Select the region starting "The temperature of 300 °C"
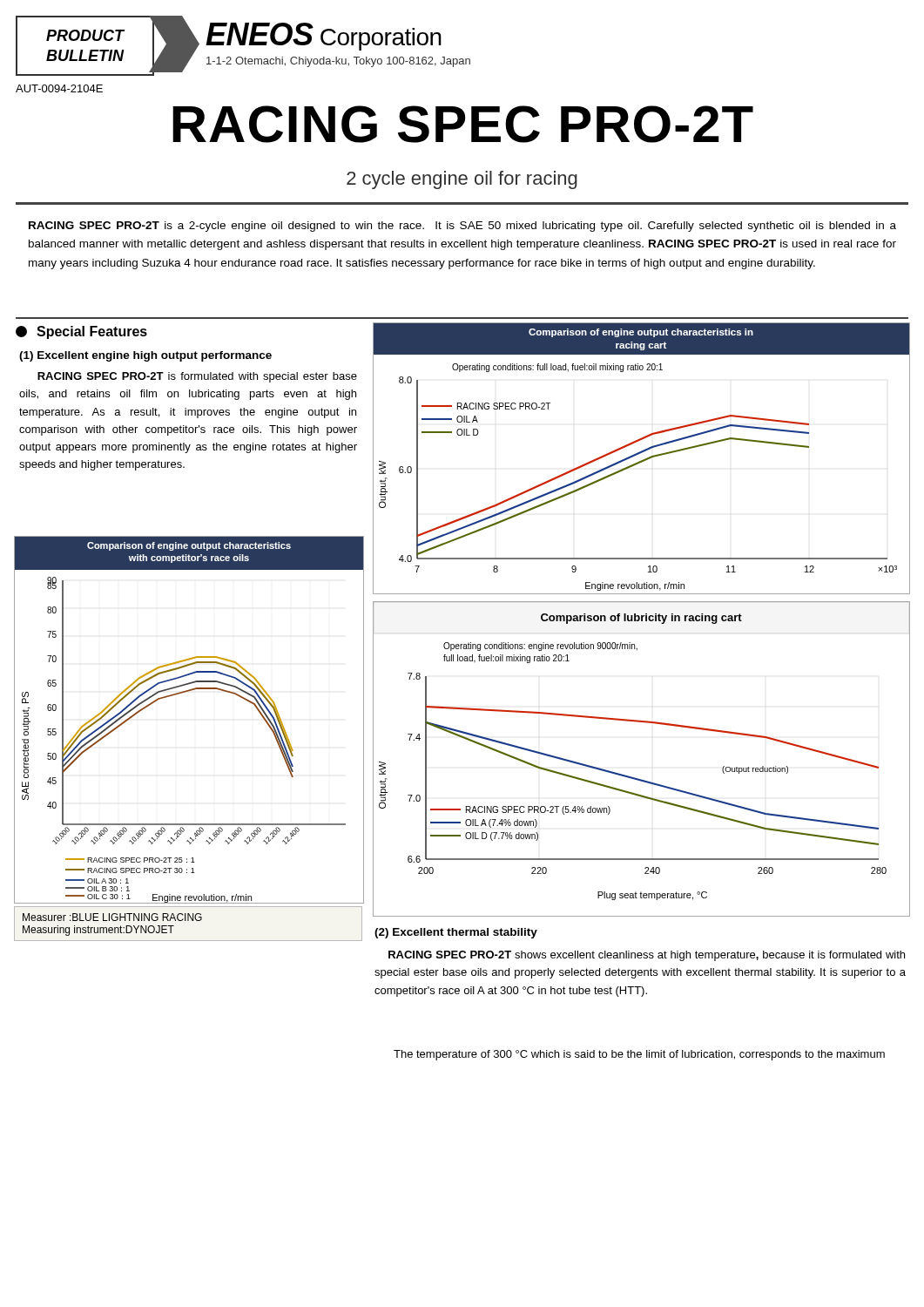The width and height of the screenshot is (924, 1307). [x=639, y=1054]
